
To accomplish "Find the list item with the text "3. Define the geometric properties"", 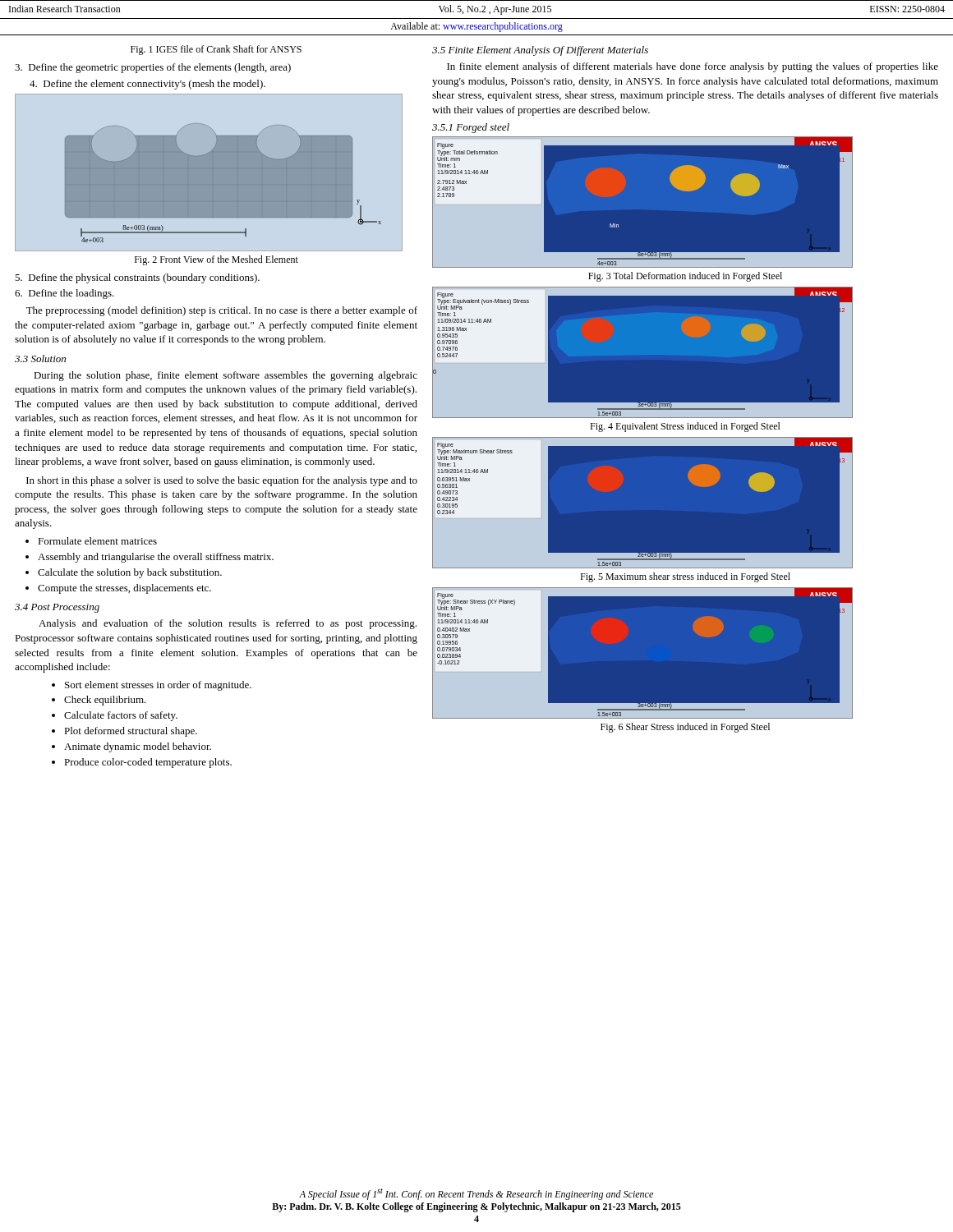I will pos(153,67).
